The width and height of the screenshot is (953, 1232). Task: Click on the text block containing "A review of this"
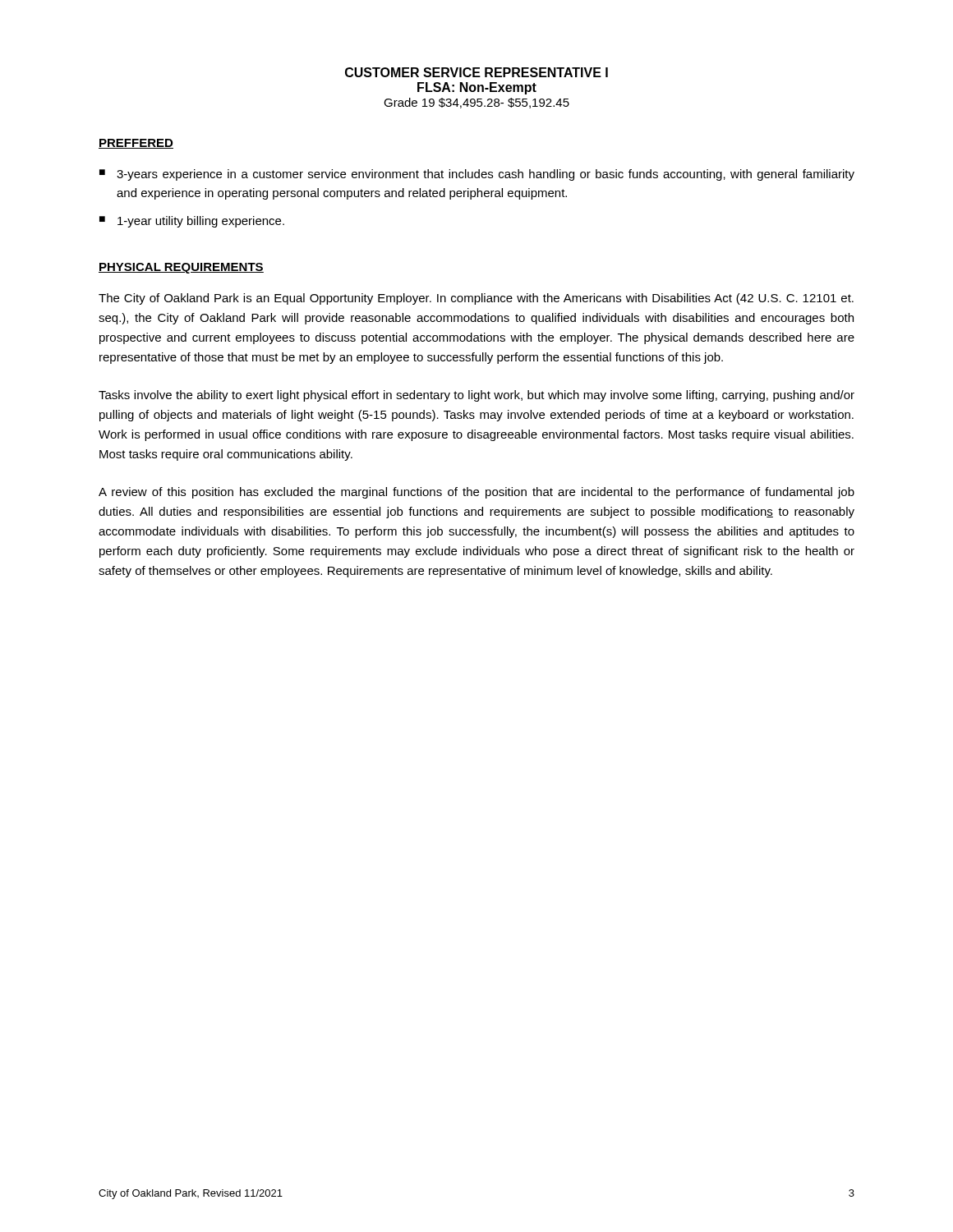476,531
